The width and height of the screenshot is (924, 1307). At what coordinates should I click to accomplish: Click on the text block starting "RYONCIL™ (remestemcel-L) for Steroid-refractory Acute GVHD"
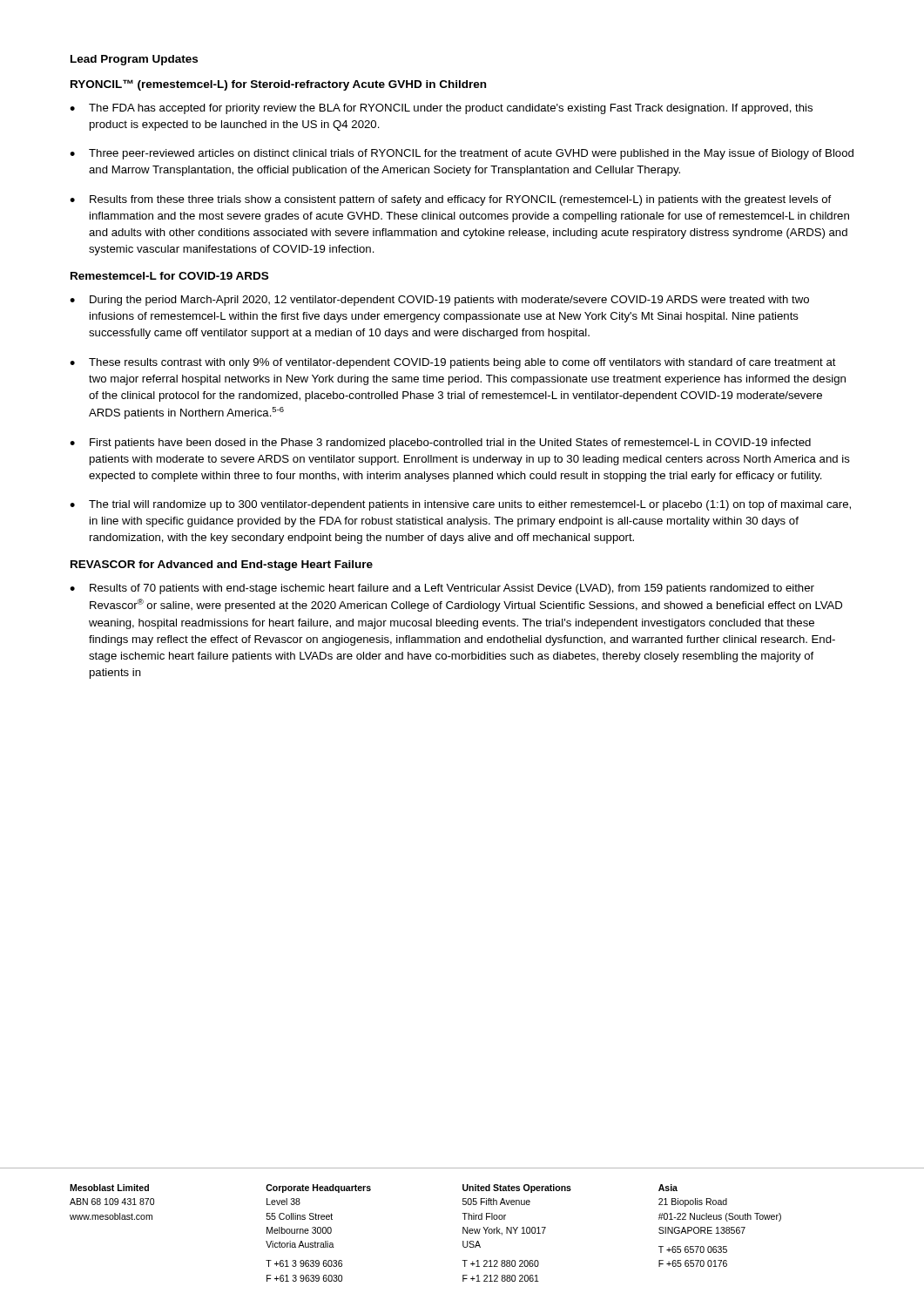point(278,84)
